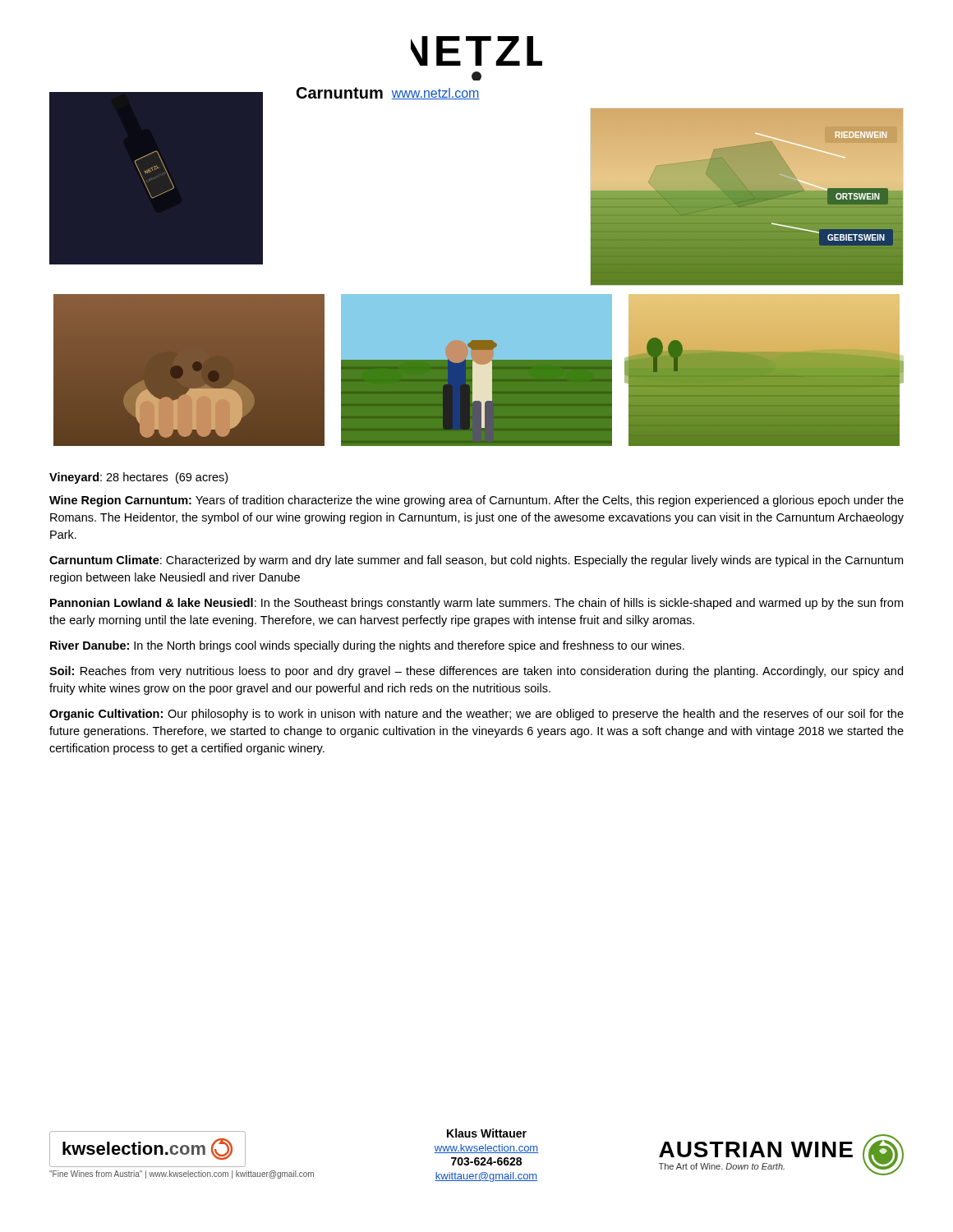Select the text block starting "Vineyard: 28 hectares (69 acres)"

click(139, 477)
